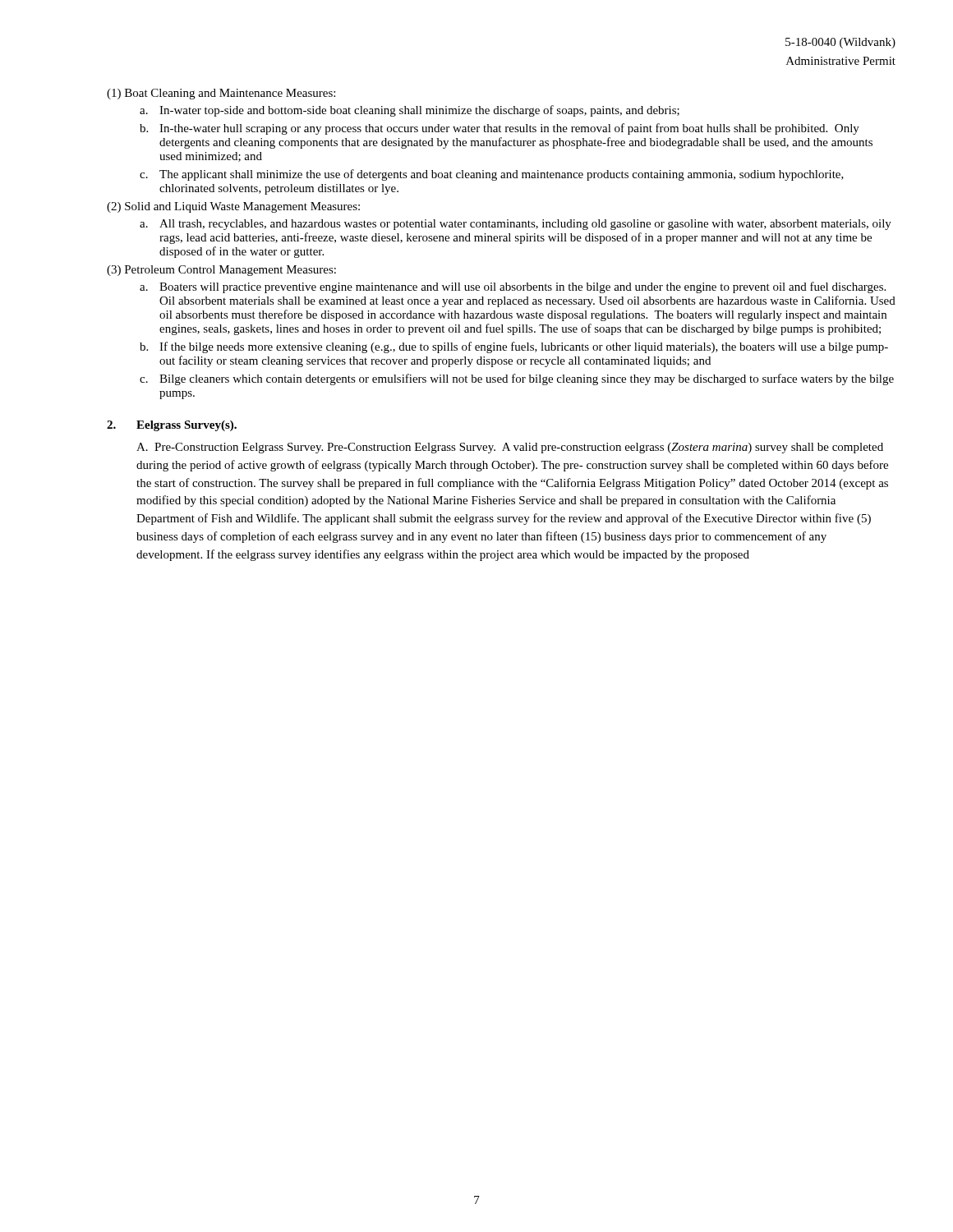
Task: Locate the text starting "2. Eelgrass Survey(s)."
Action: pos(172,425)
